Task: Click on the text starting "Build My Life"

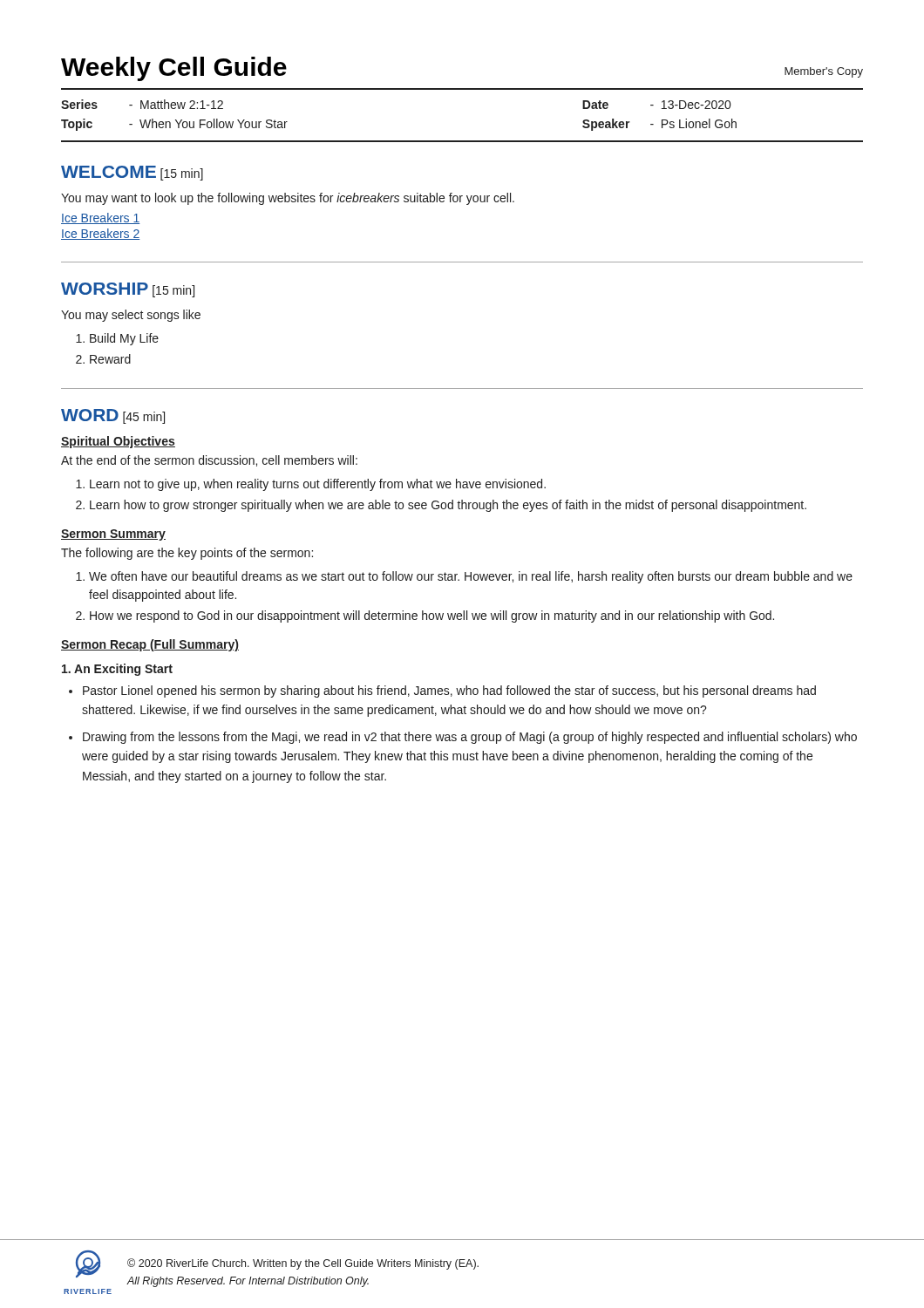Action: (124, 338)
